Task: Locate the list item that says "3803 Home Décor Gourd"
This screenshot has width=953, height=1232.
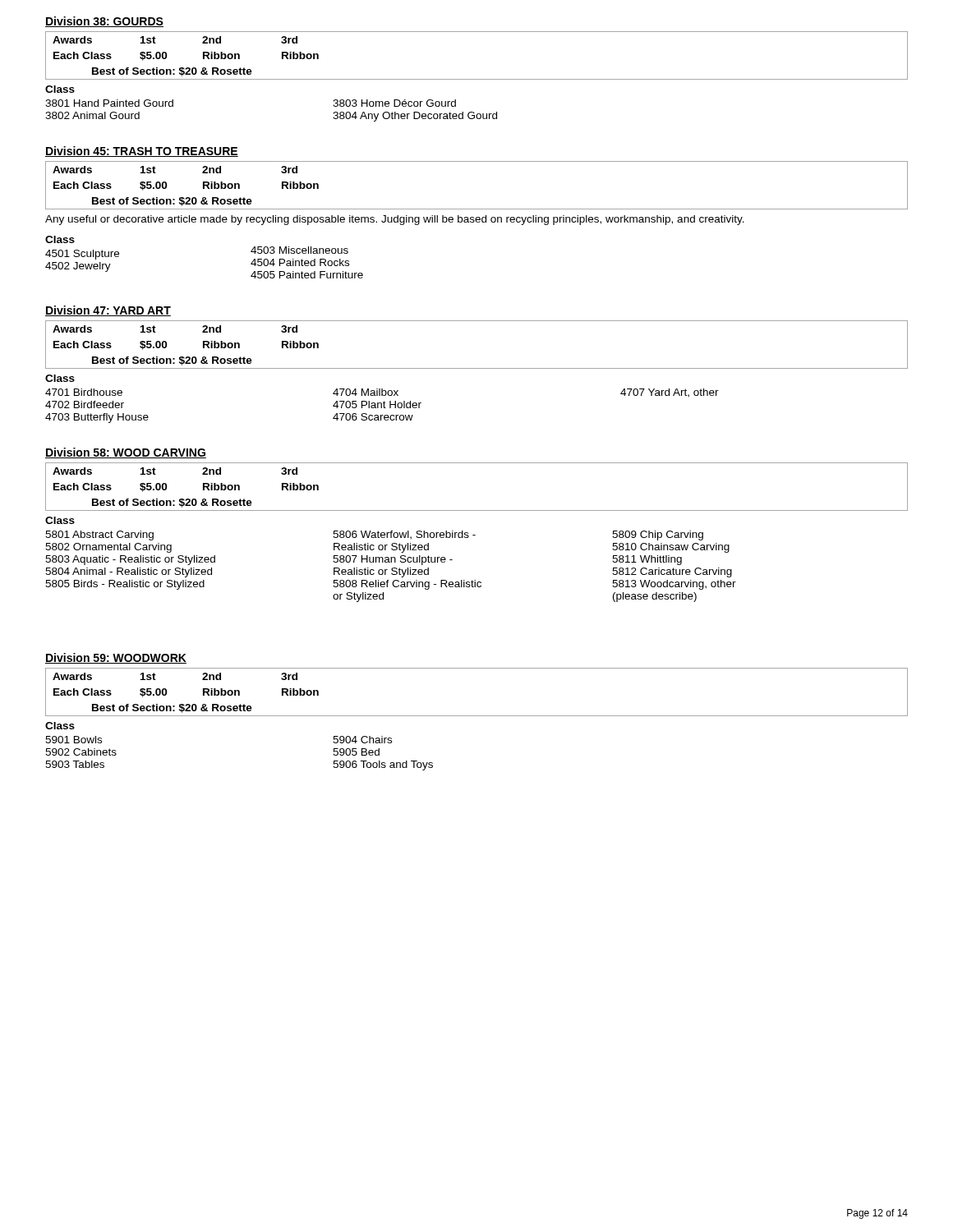Action: click(395, 103)
